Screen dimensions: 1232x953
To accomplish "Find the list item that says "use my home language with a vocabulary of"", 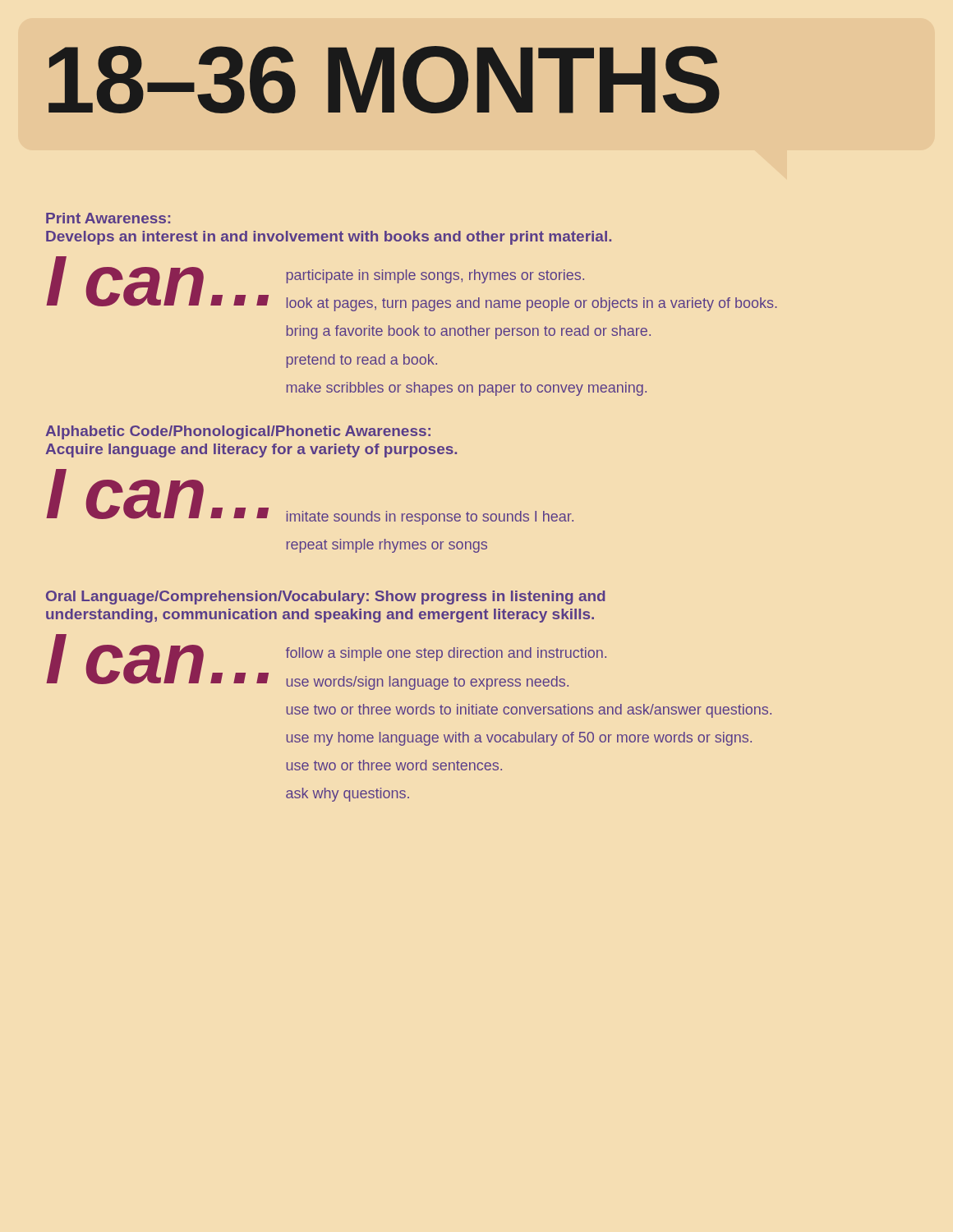I will pyautogui.click(x=519, y=737).
